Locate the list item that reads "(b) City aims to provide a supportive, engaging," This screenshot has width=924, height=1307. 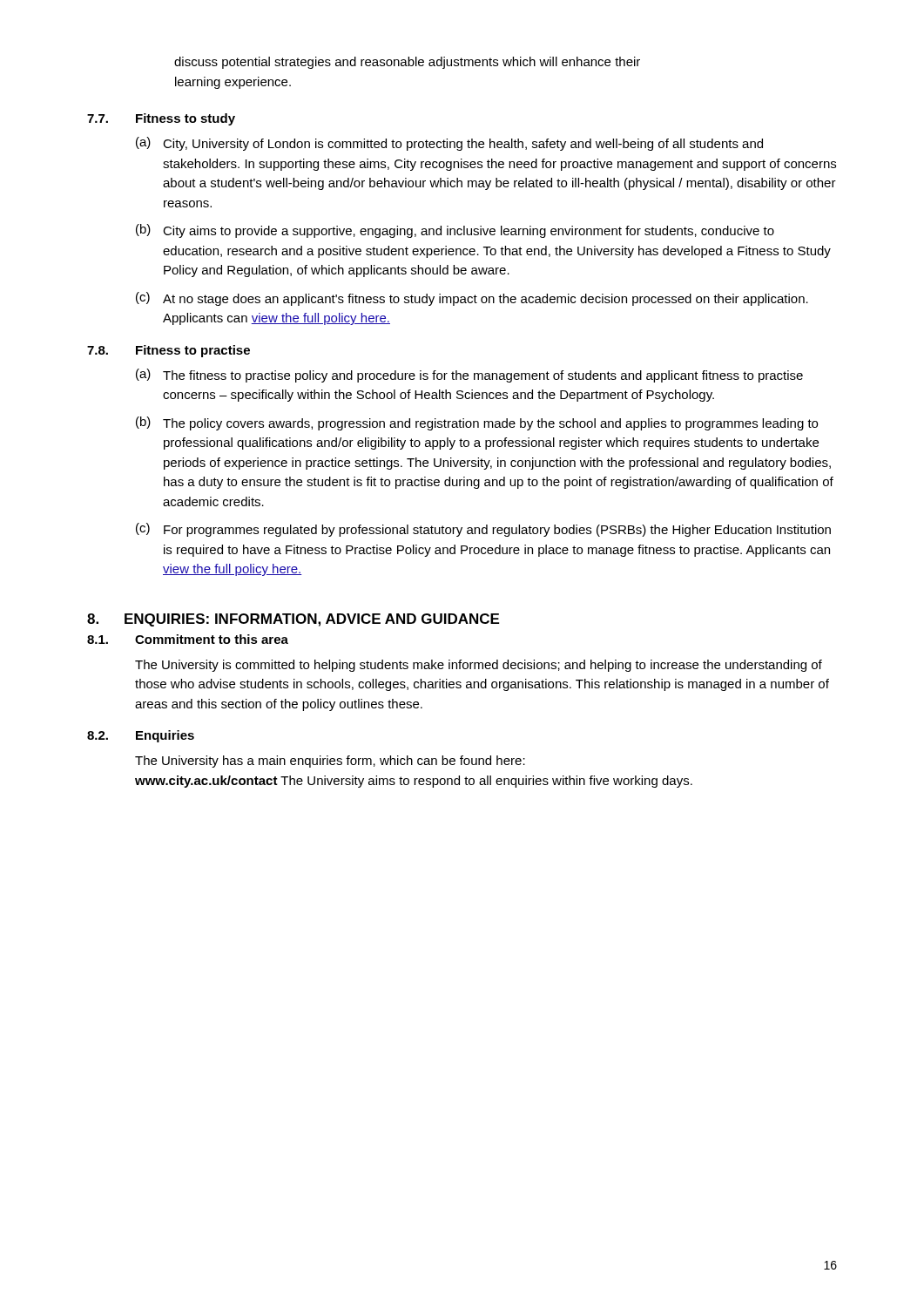click(x=486, y=251)
